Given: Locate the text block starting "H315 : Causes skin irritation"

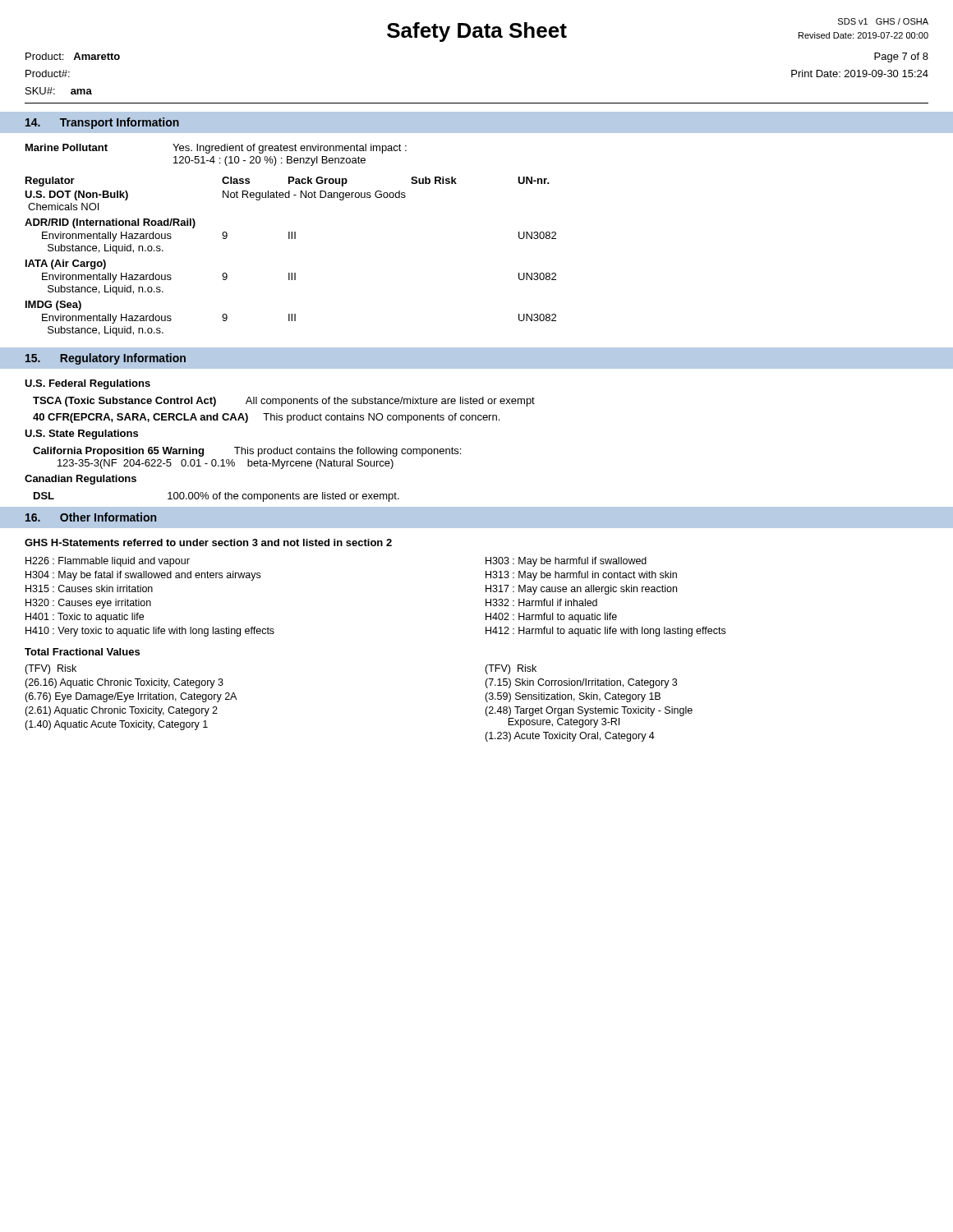Looking at the screenshot, I should [89, 589].
